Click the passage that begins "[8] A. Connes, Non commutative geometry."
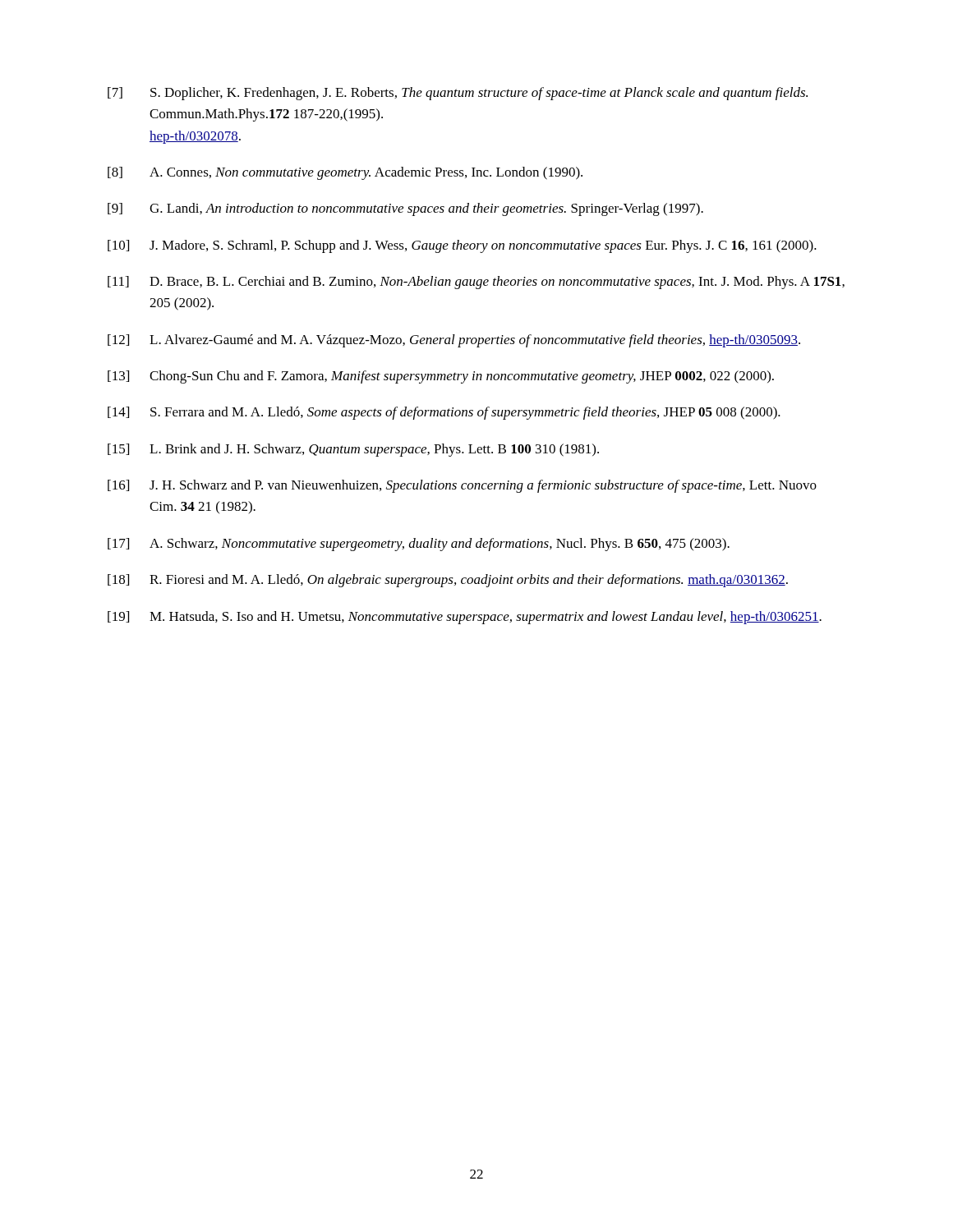This screenshot has width=953, height=1232. [476, 173]
